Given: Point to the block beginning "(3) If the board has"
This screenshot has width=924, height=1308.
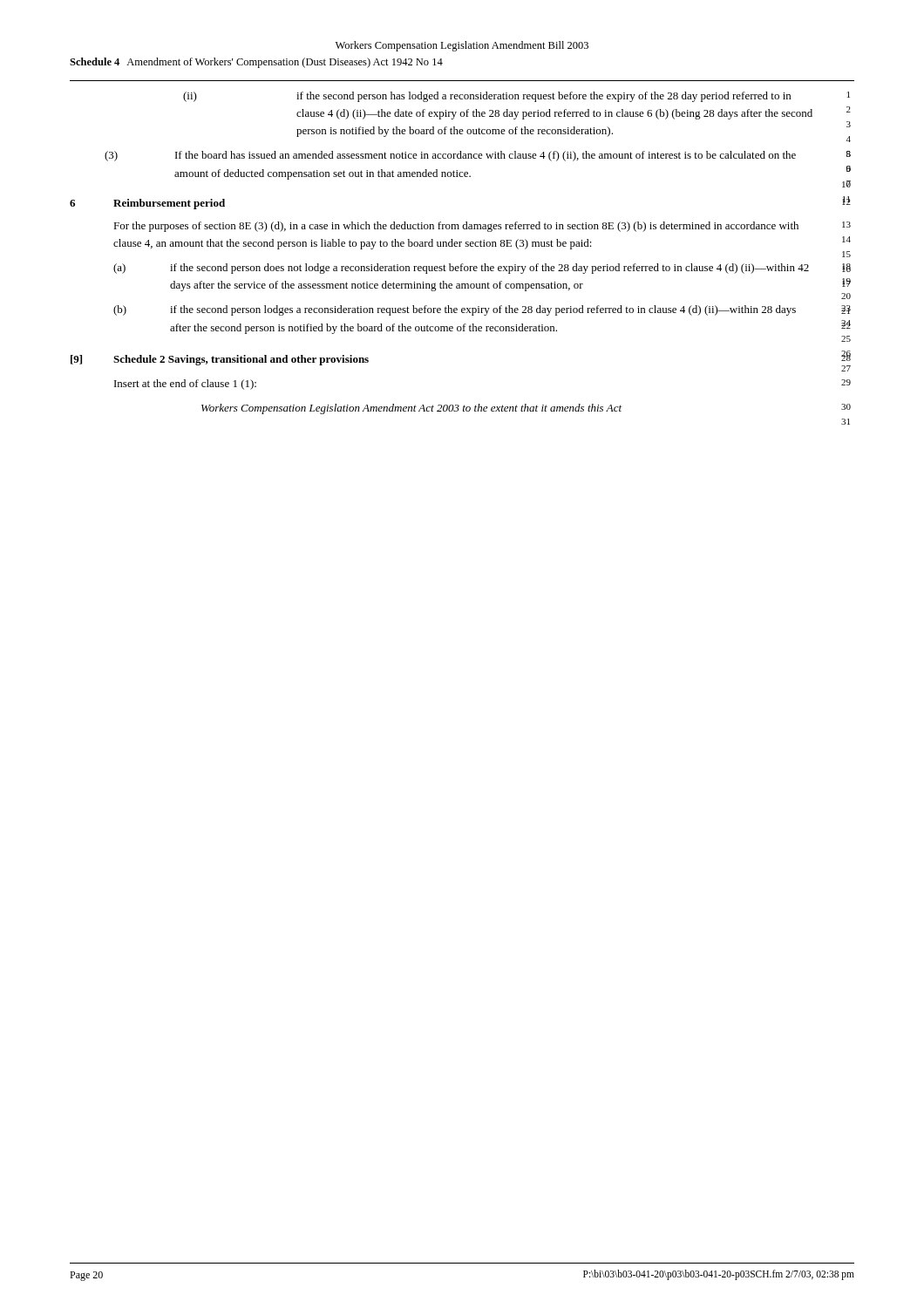Looking at the screenshot, I should (445, 164).
